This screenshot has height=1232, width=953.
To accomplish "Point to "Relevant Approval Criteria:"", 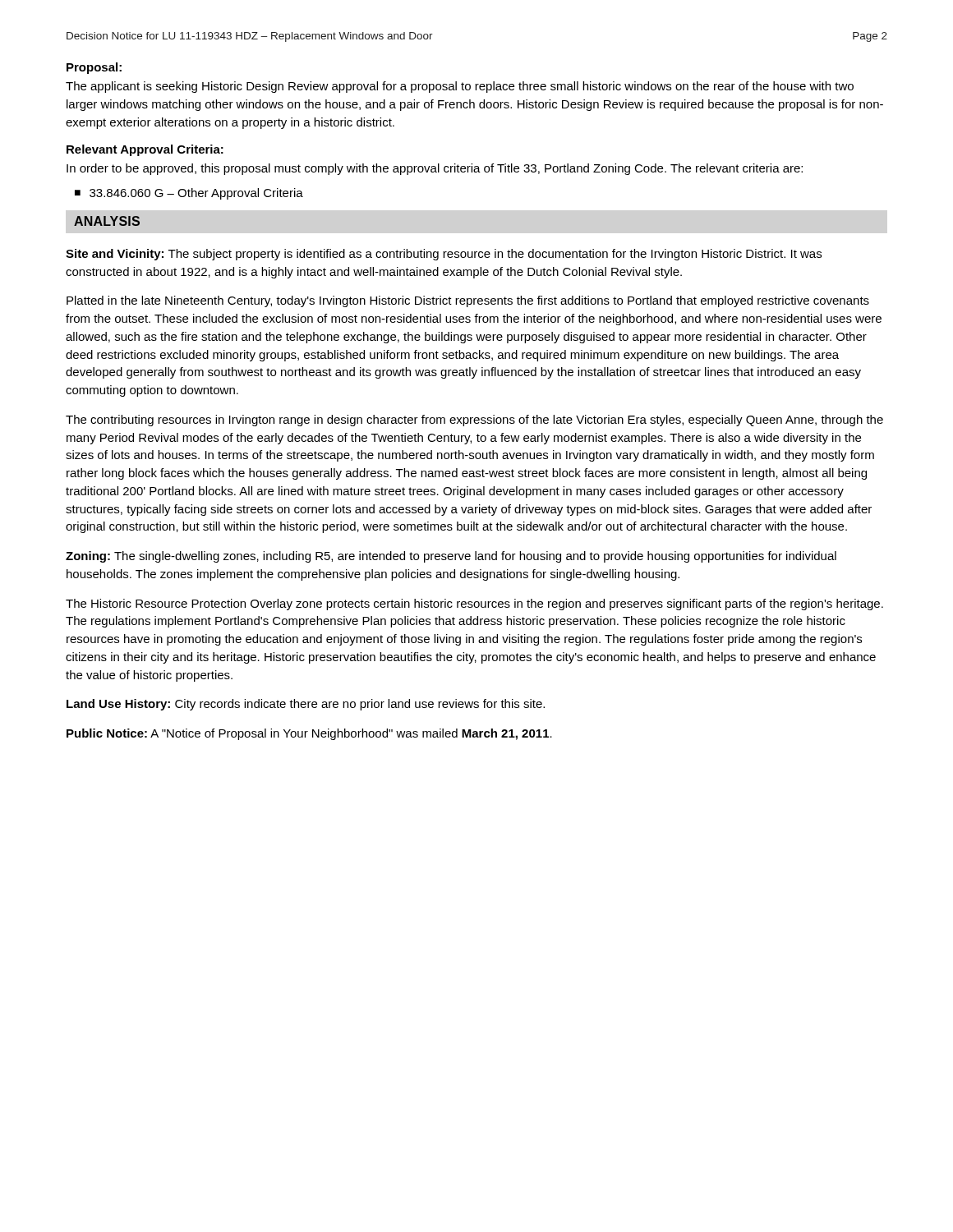I will (145, 149).
